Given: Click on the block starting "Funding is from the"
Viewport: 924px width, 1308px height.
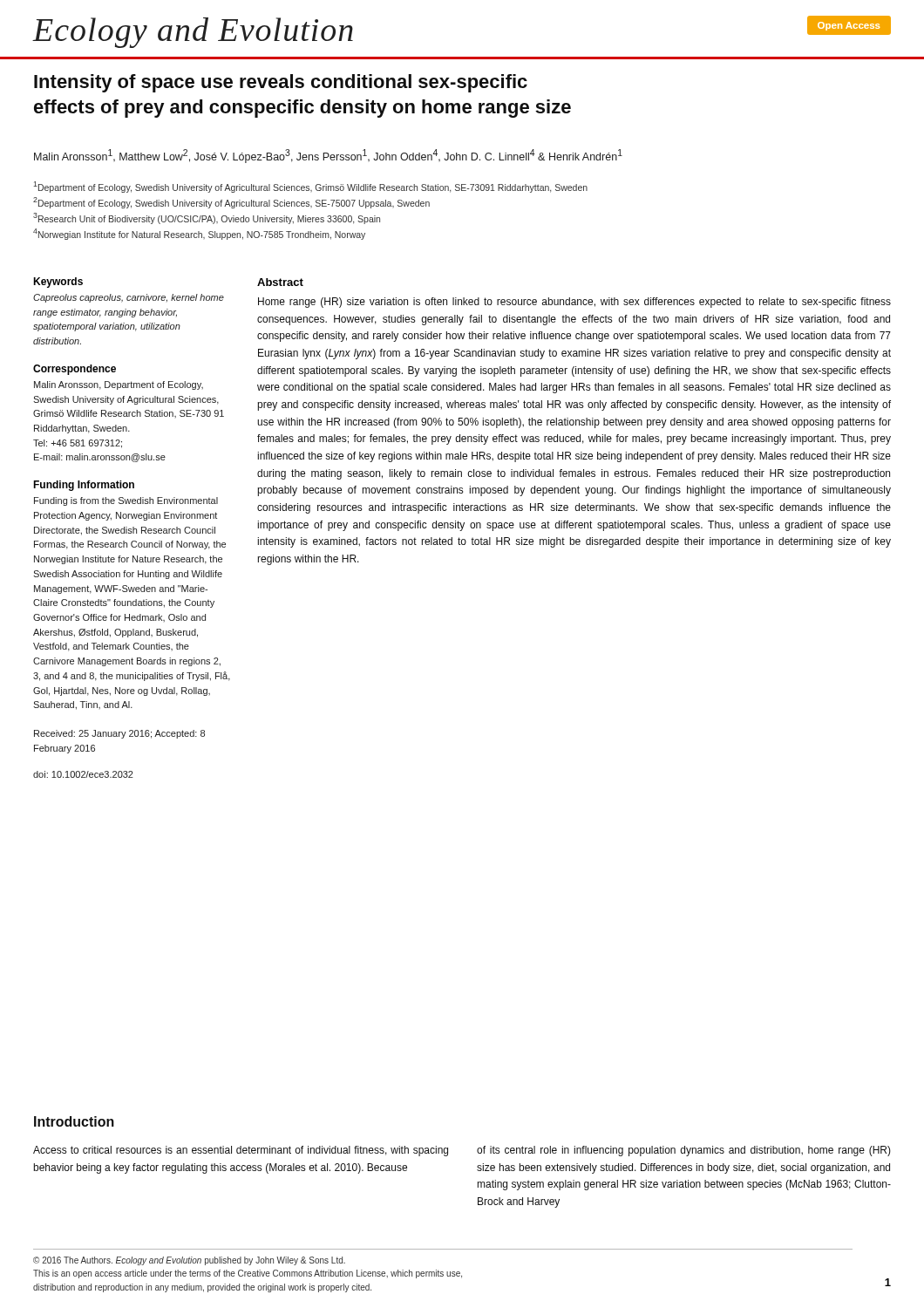Looking at the screenshot, I should click(x=132, y=603).
